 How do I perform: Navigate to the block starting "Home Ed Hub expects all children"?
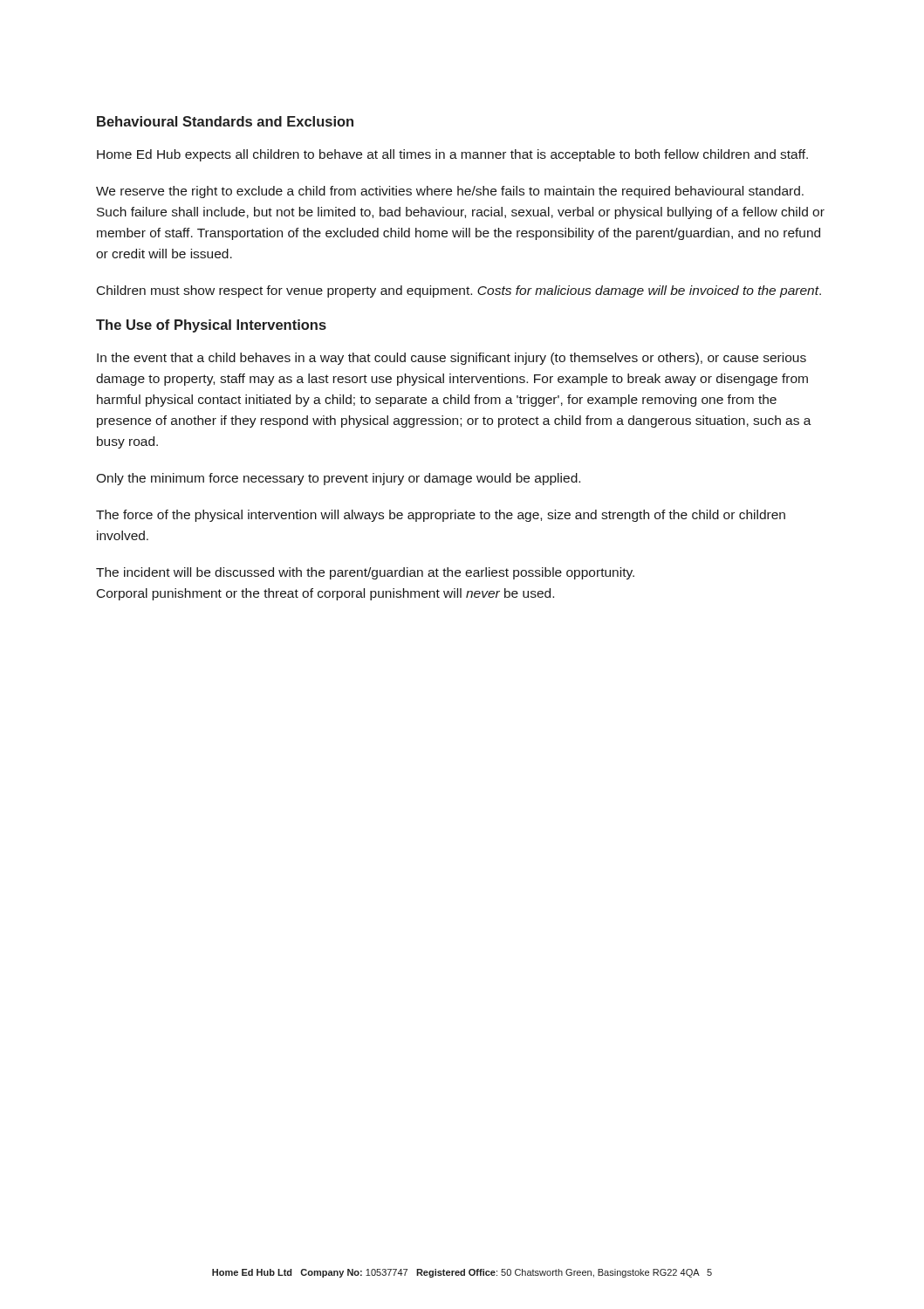coord(453,154)
